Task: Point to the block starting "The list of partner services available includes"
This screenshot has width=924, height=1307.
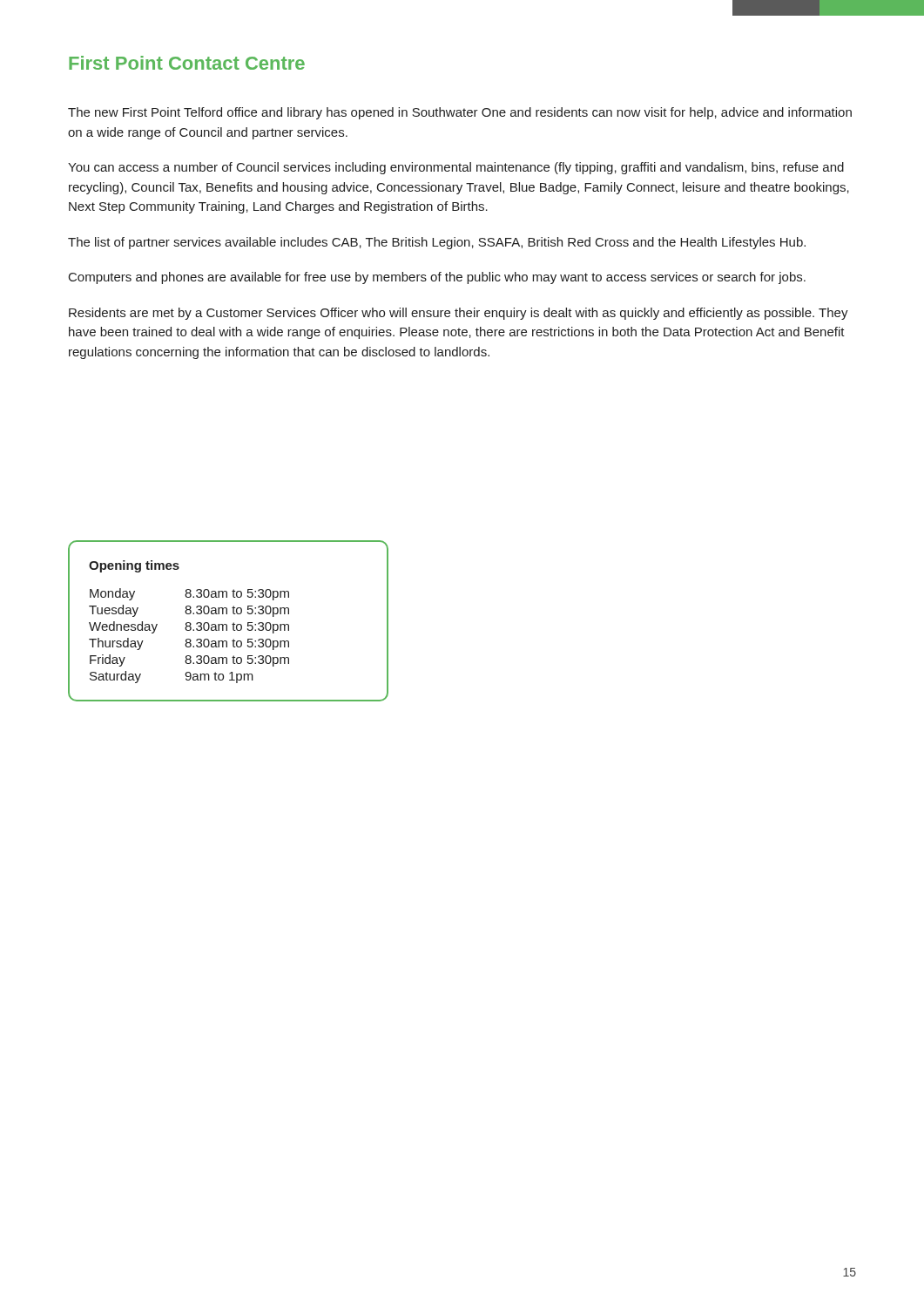Action: (462, 242)
